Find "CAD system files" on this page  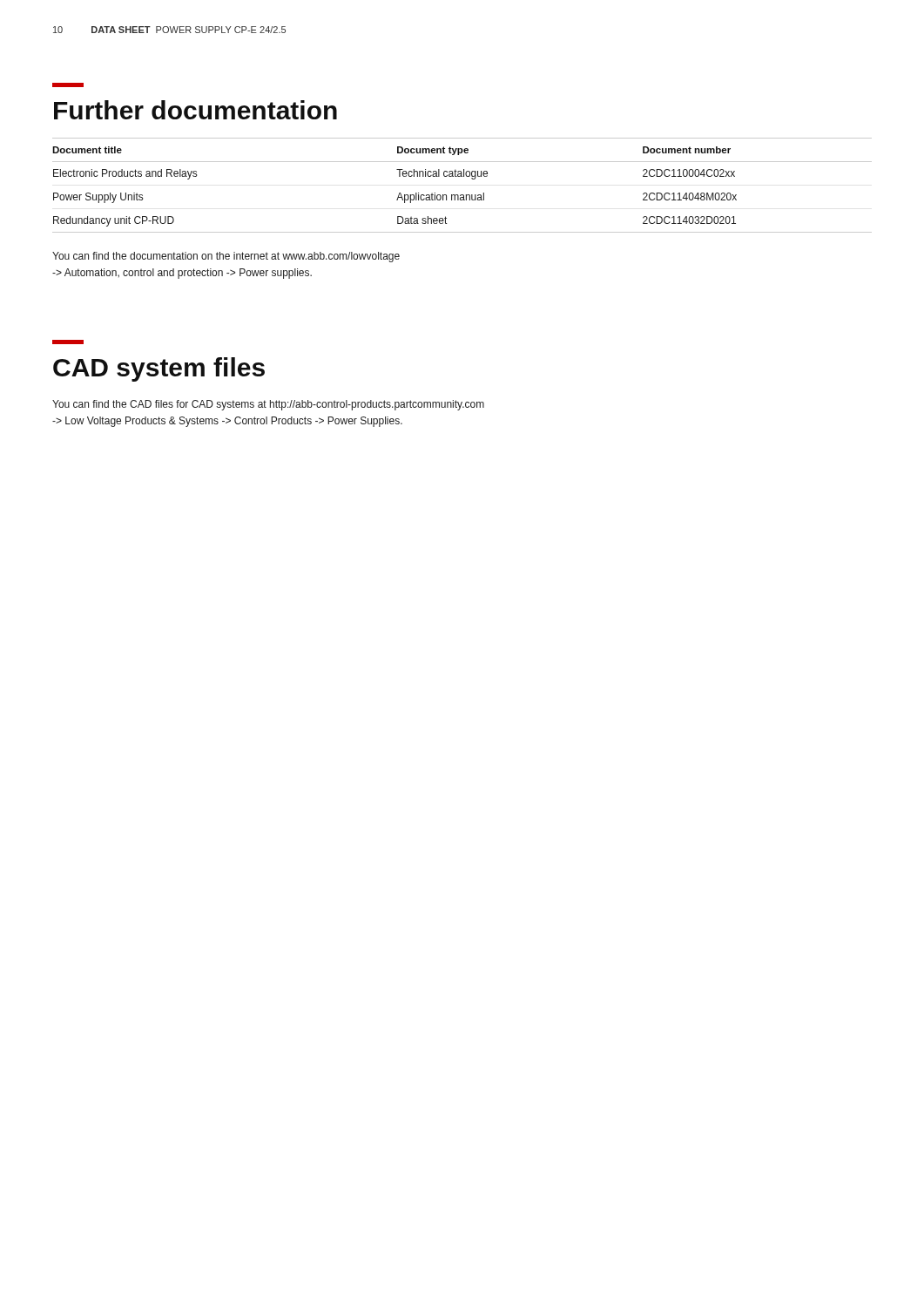click(159, 367)
